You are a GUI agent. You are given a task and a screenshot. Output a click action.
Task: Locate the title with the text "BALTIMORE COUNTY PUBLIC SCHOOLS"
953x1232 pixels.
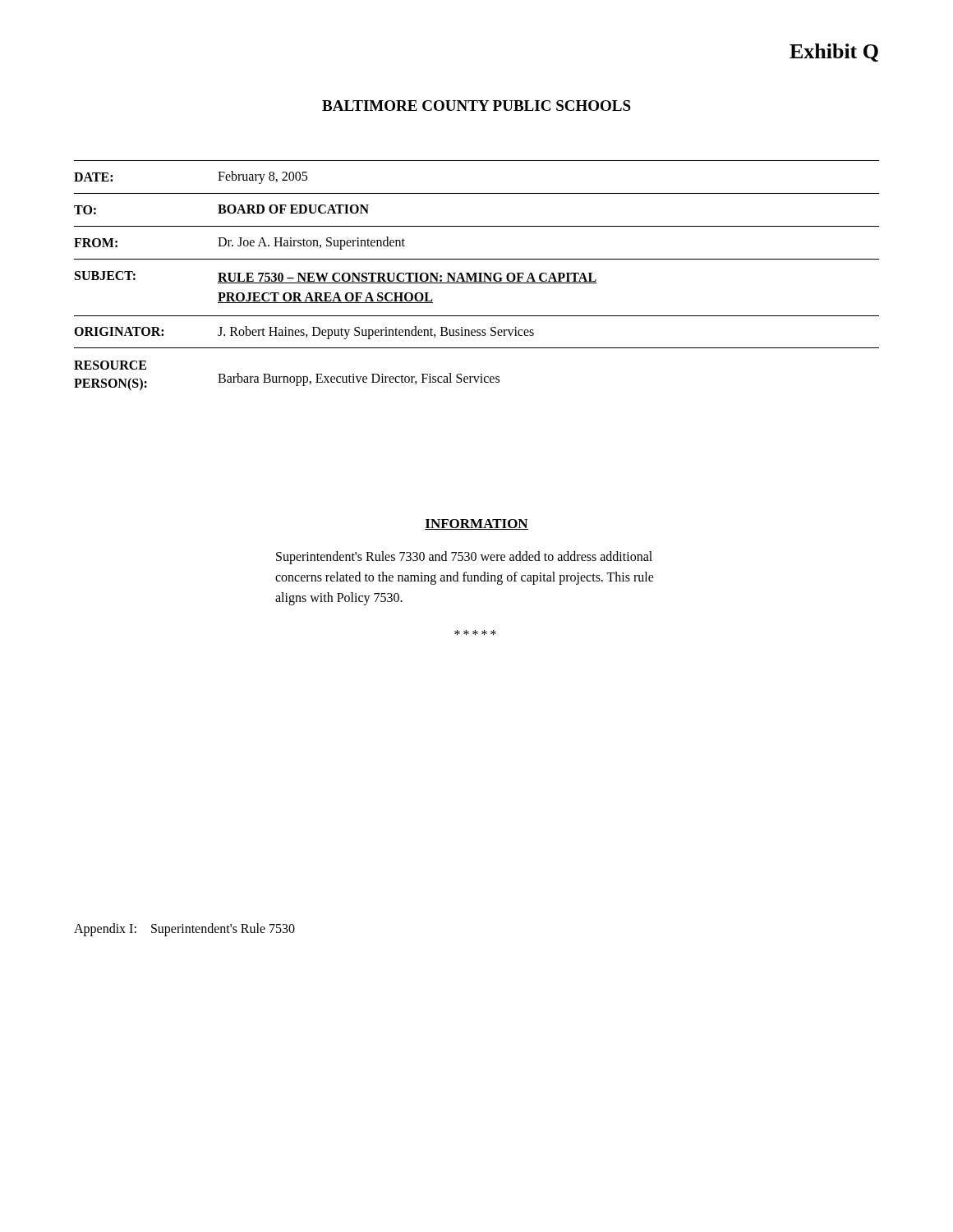[476, 106]
